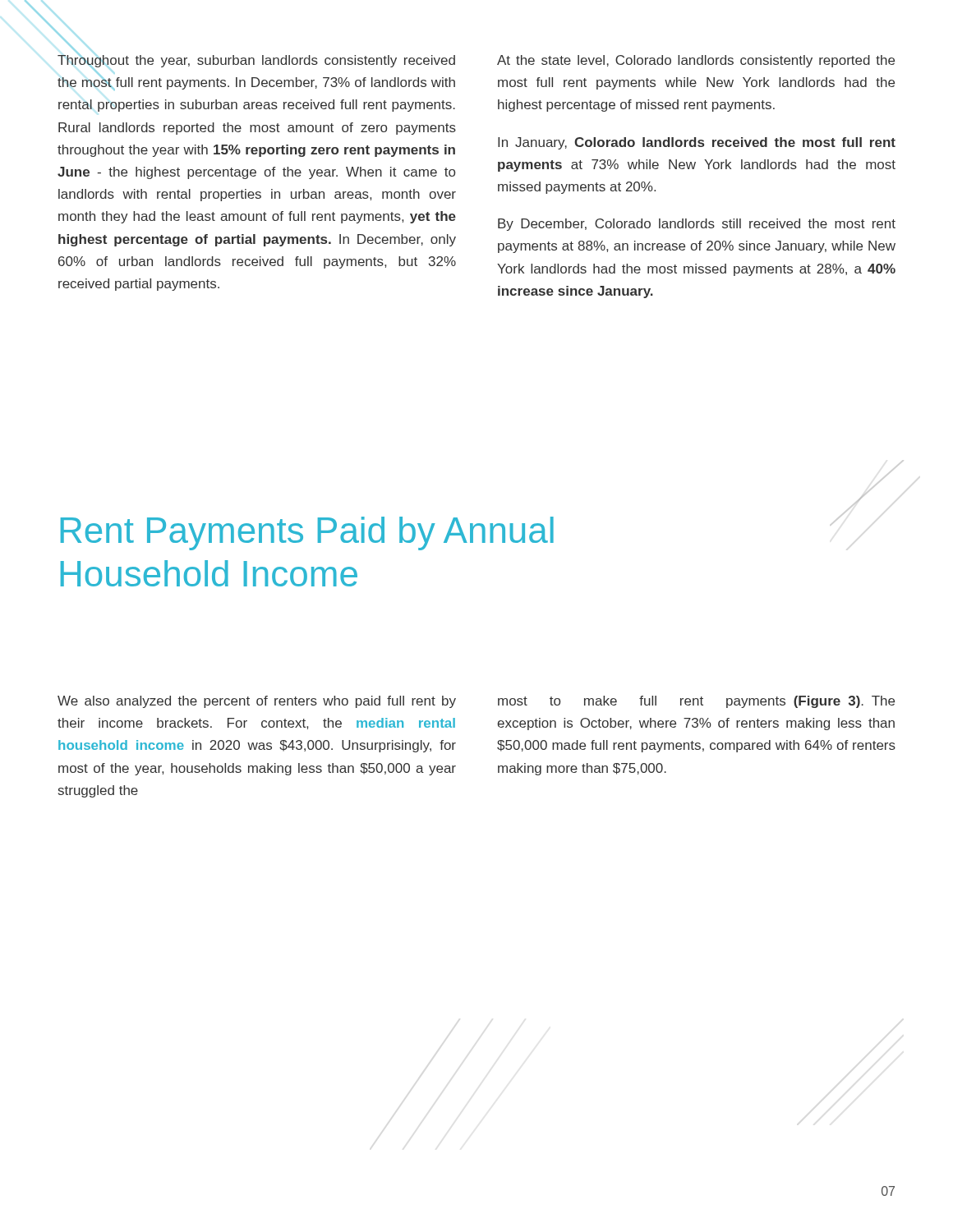Click on the title that says "Rent Payments Paid by AnnualHousehold"
Image resolution: width=953 pixels, height=1232 pixels.
coord(345,553)
